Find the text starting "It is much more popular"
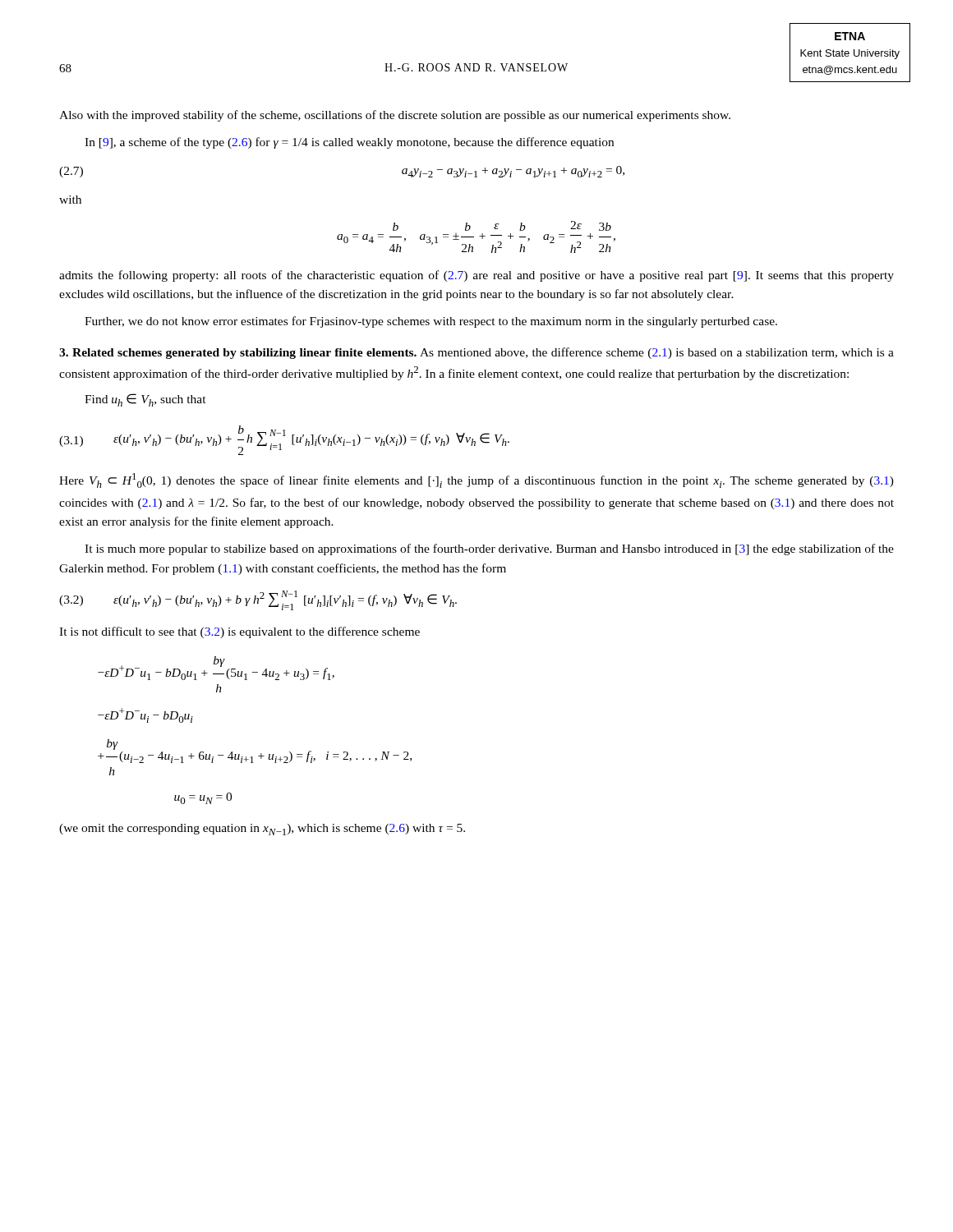This screenshot has width=953, height=1232. pos(476,558)
